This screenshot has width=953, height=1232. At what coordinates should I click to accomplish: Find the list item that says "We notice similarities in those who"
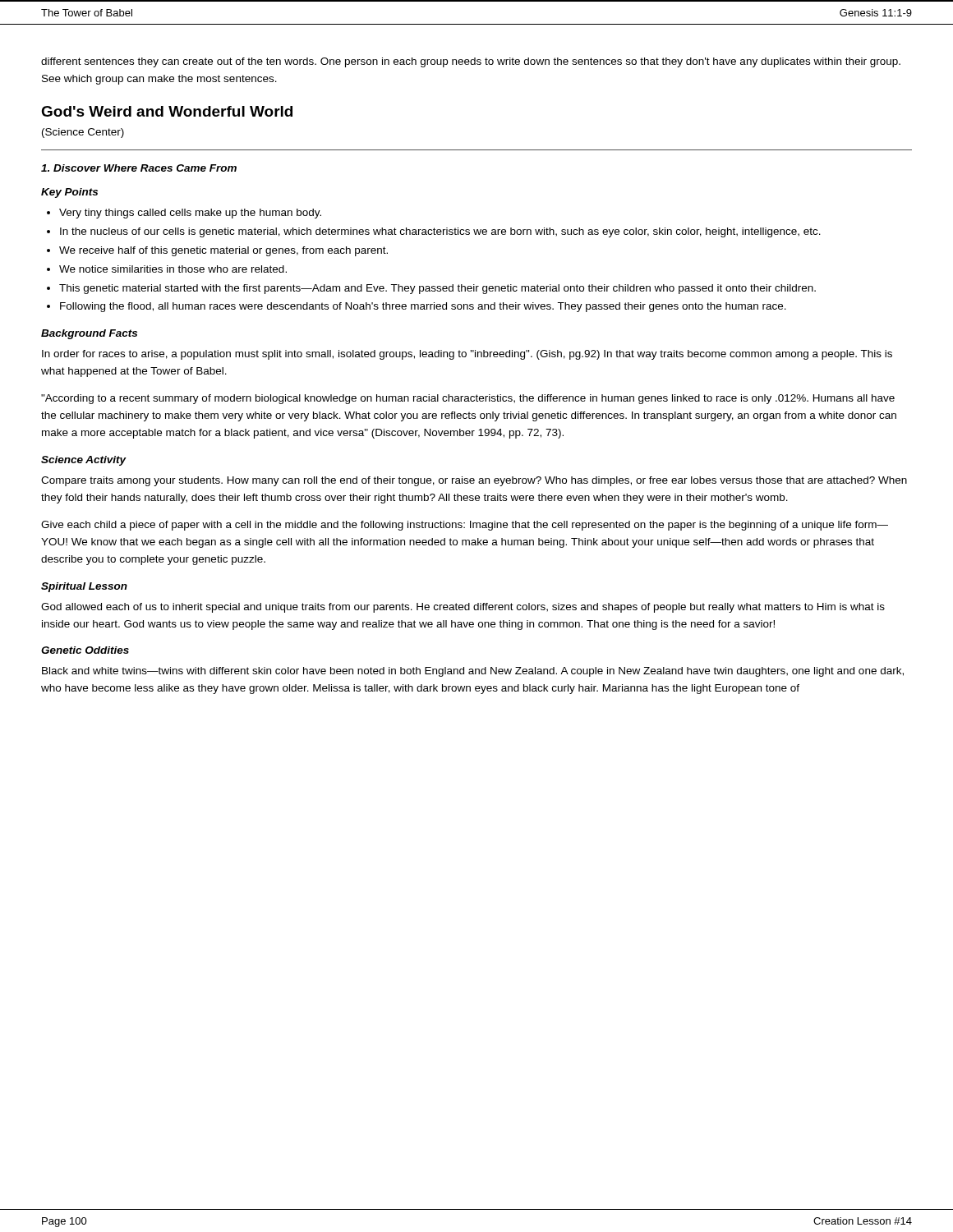173,269
